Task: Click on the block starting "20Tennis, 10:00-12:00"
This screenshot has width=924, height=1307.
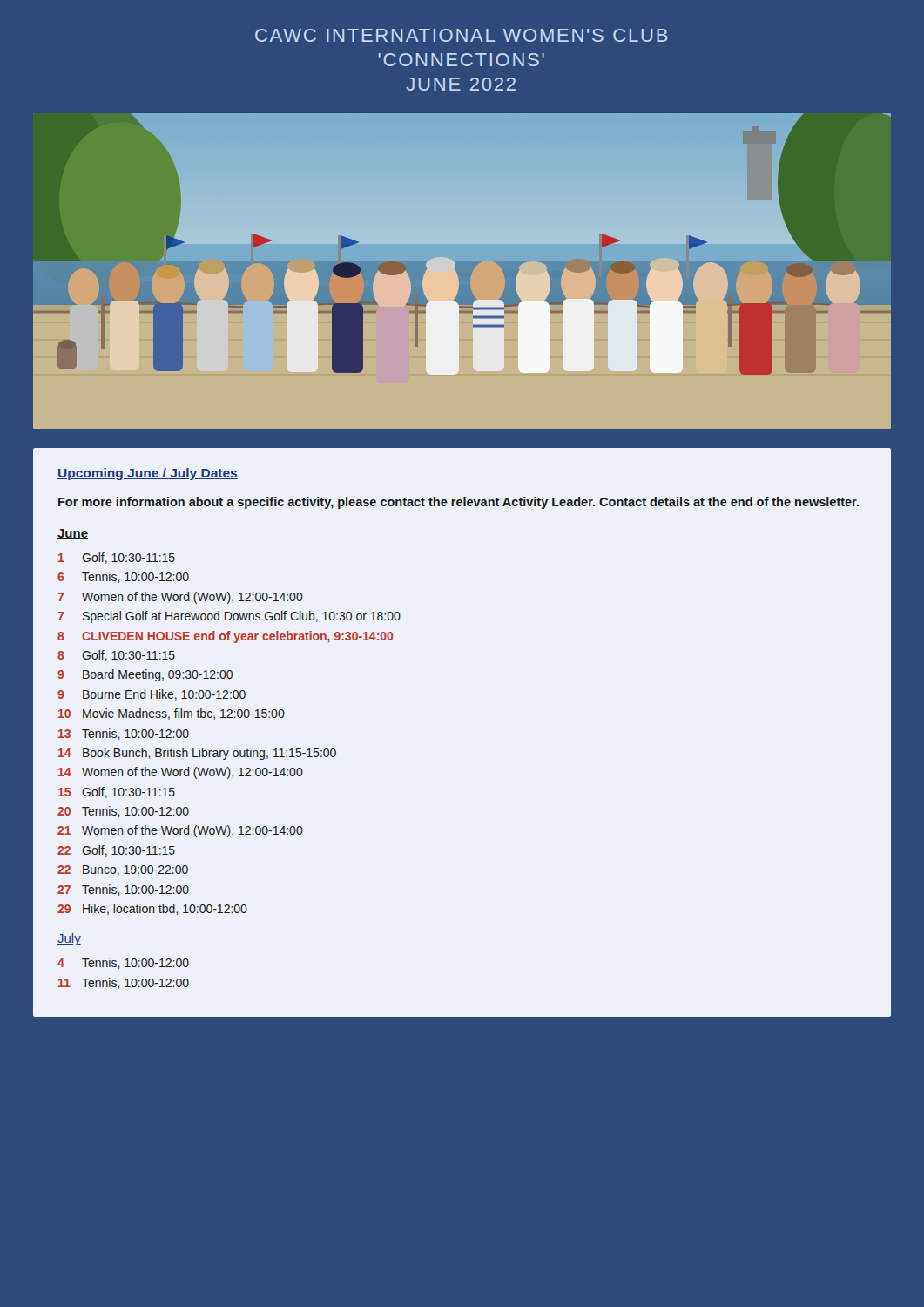Action: tap(123, 811)
